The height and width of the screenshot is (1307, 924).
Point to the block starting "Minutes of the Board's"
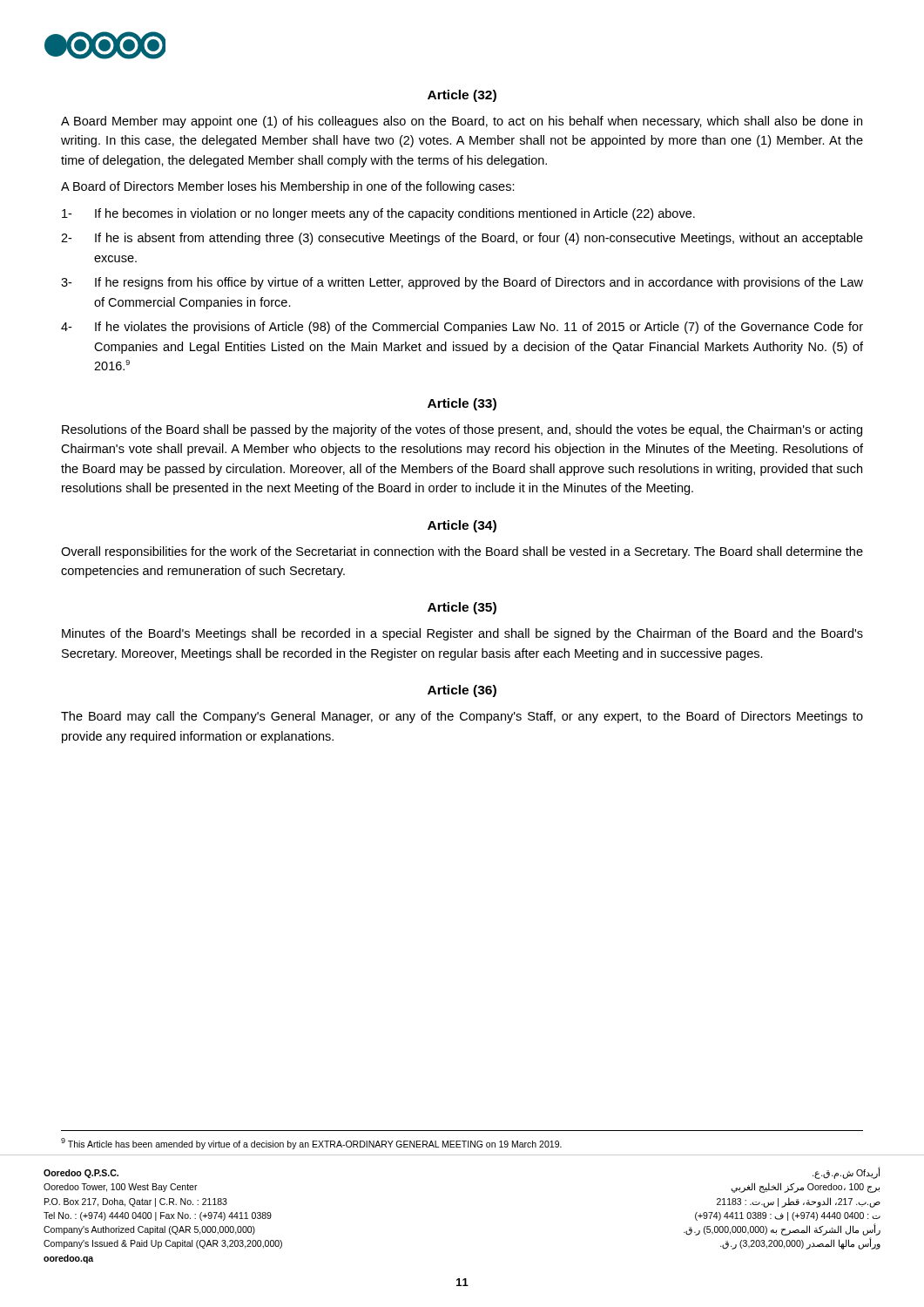(x=462, y=644)
